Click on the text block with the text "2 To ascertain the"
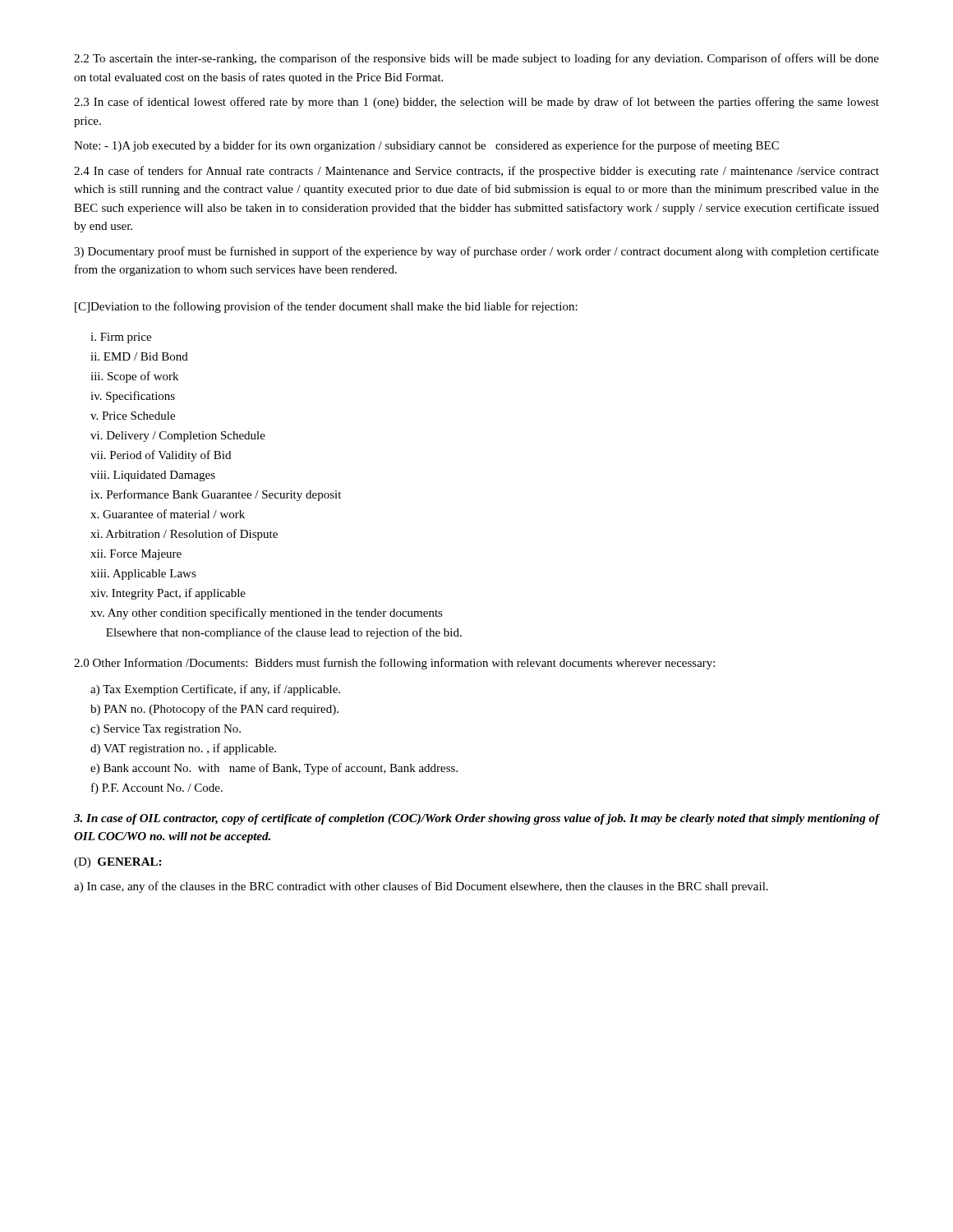Screen dimensions: 1232x953 pos(476,68)
